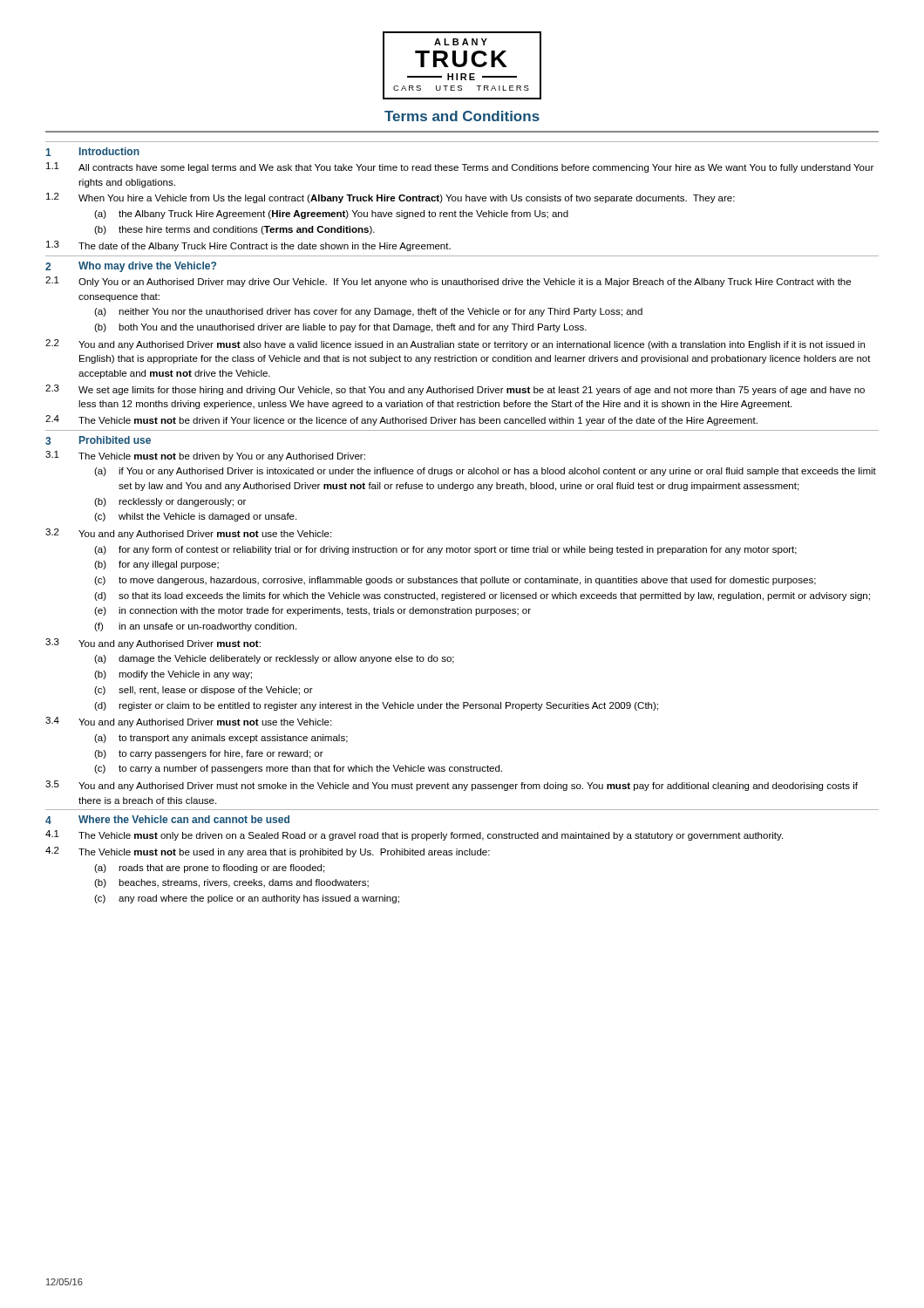Navigate to the element starting "1 Introduction"
This screenshot has height=1308, width=924.
tap(92, 152)
